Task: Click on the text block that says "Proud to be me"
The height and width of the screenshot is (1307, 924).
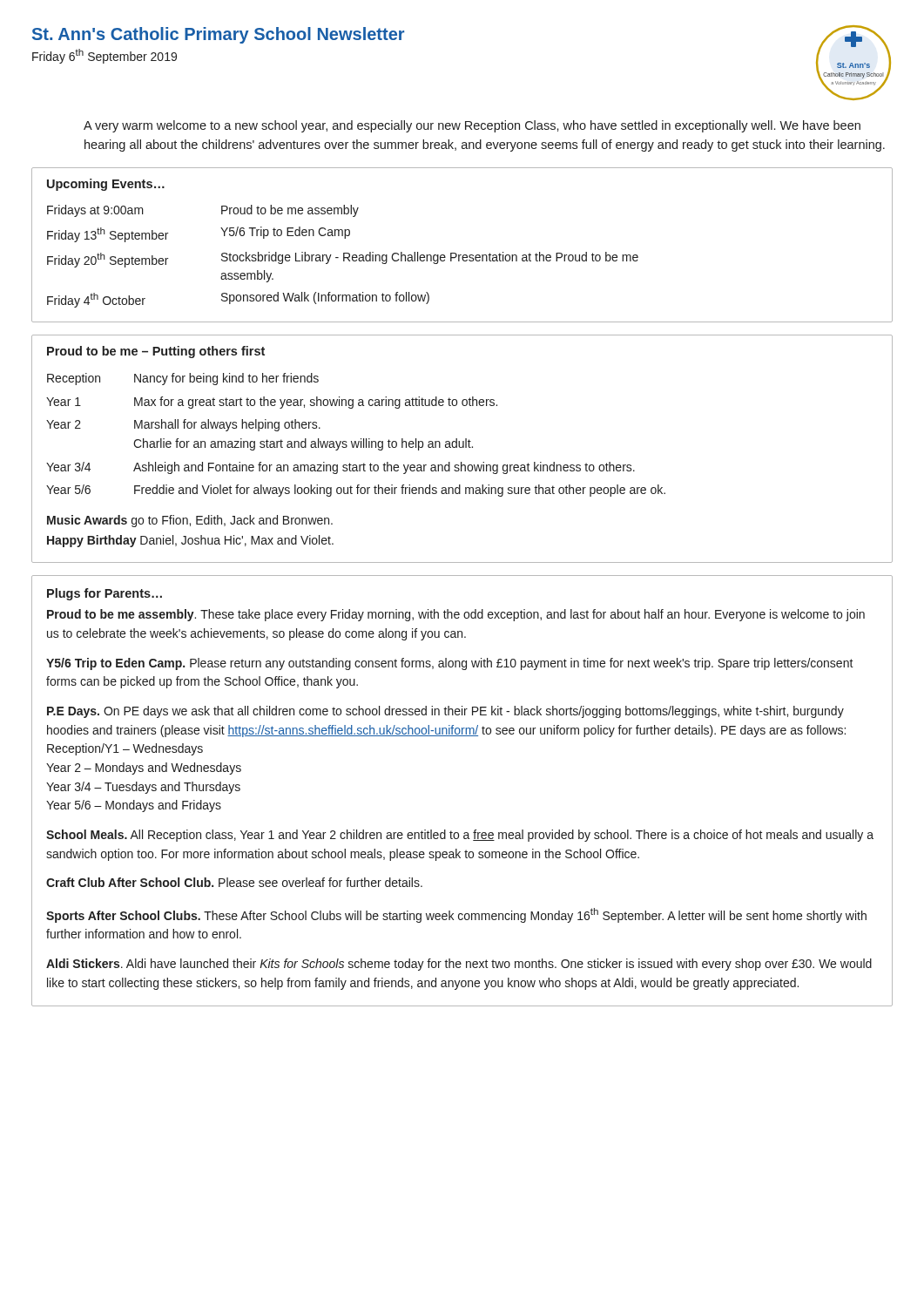Action: [456, 624]
